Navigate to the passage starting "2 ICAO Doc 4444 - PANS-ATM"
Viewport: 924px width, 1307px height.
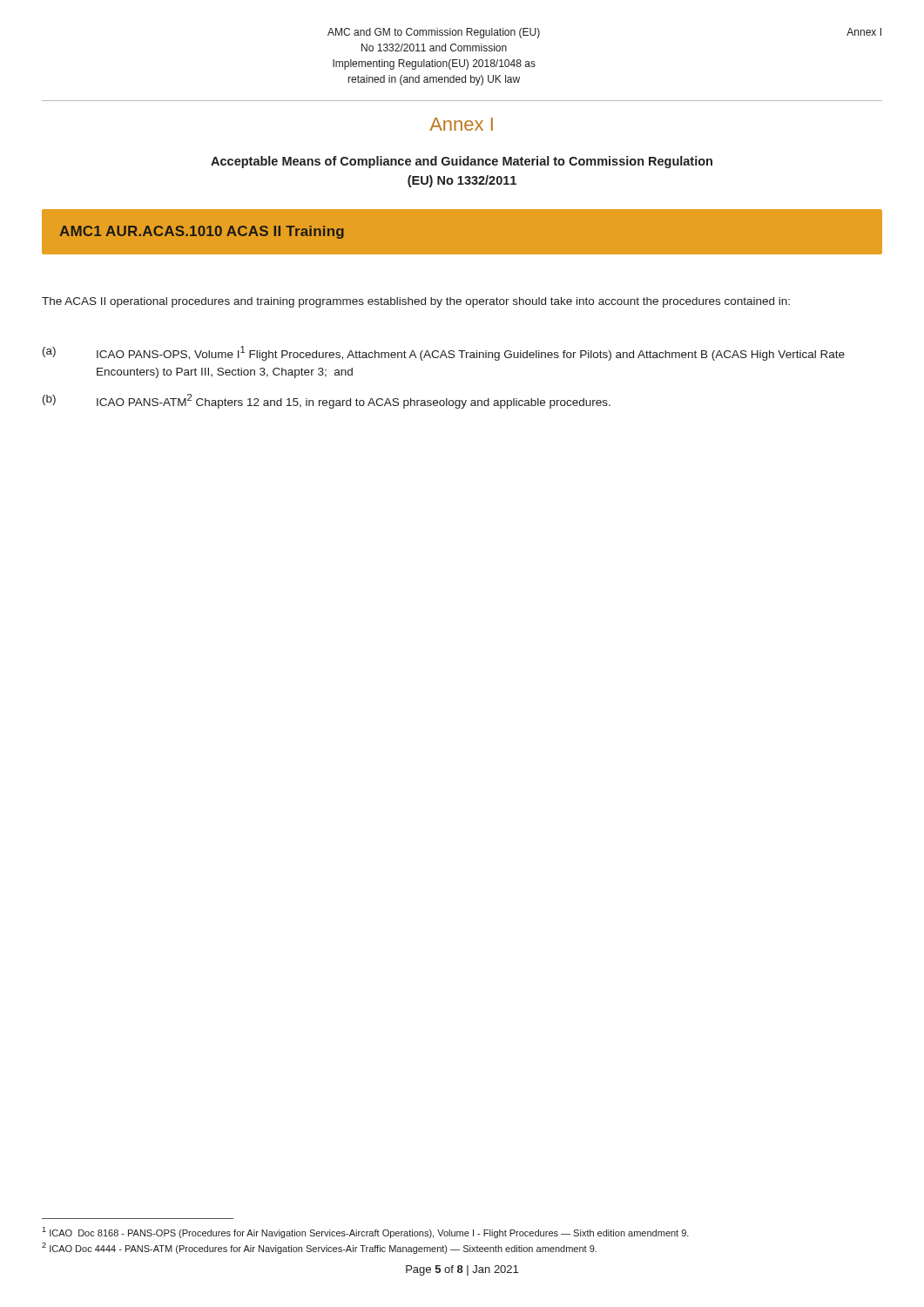point(320,1247)
